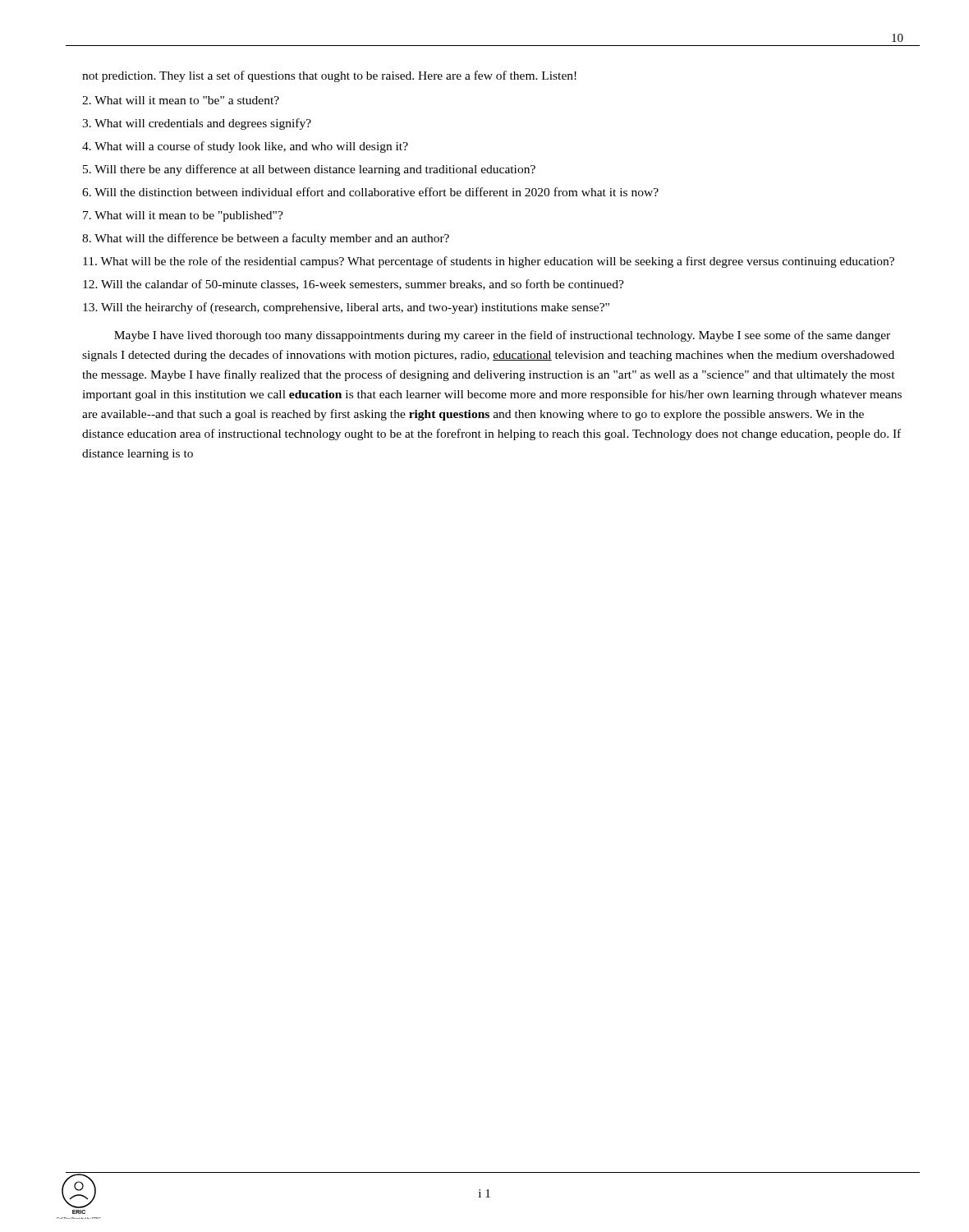Find the block starting "11. What will"

(x=493, y=261)
